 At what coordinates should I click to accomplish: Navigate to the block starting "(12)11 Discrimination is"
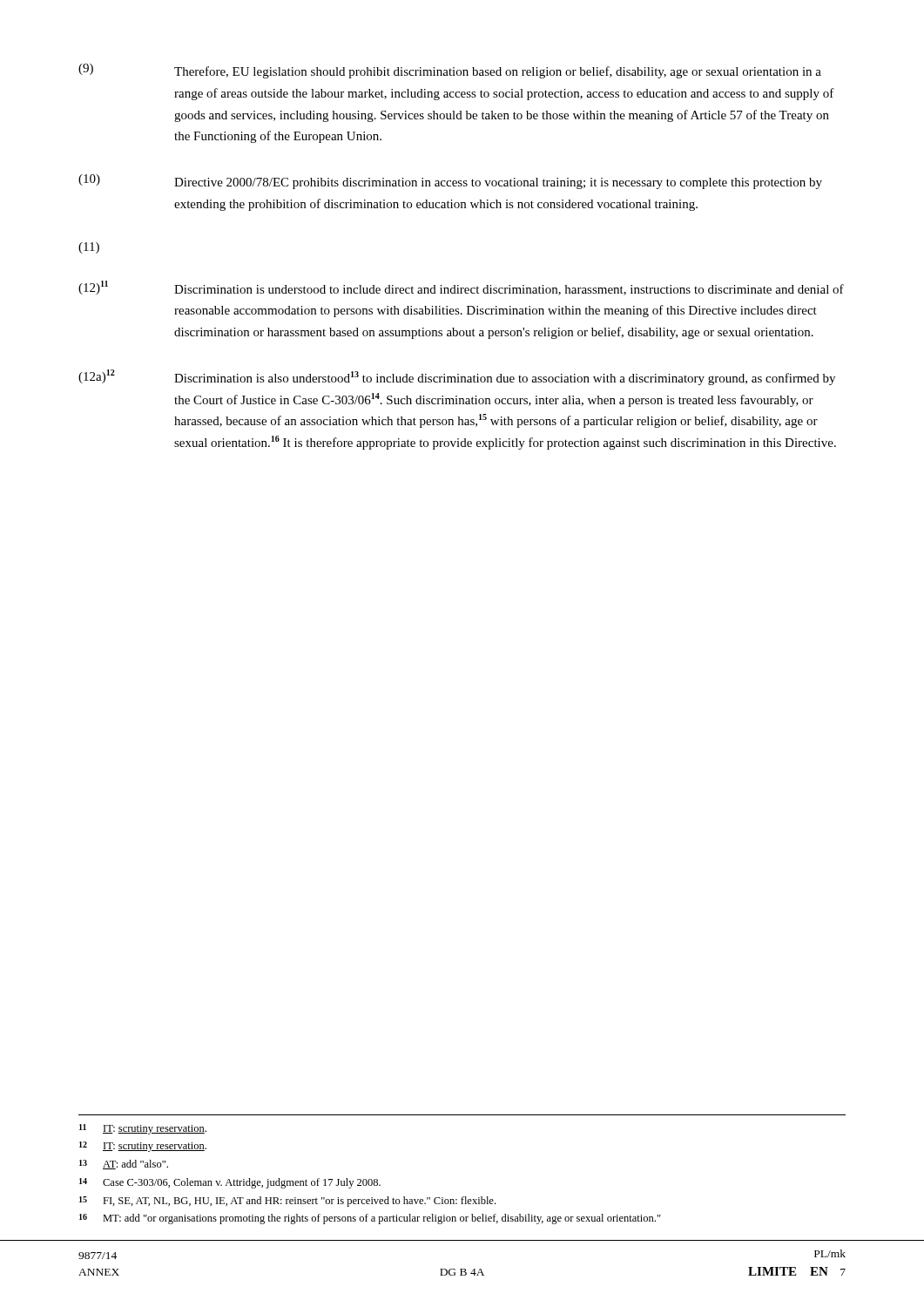(x=462, y=311)
